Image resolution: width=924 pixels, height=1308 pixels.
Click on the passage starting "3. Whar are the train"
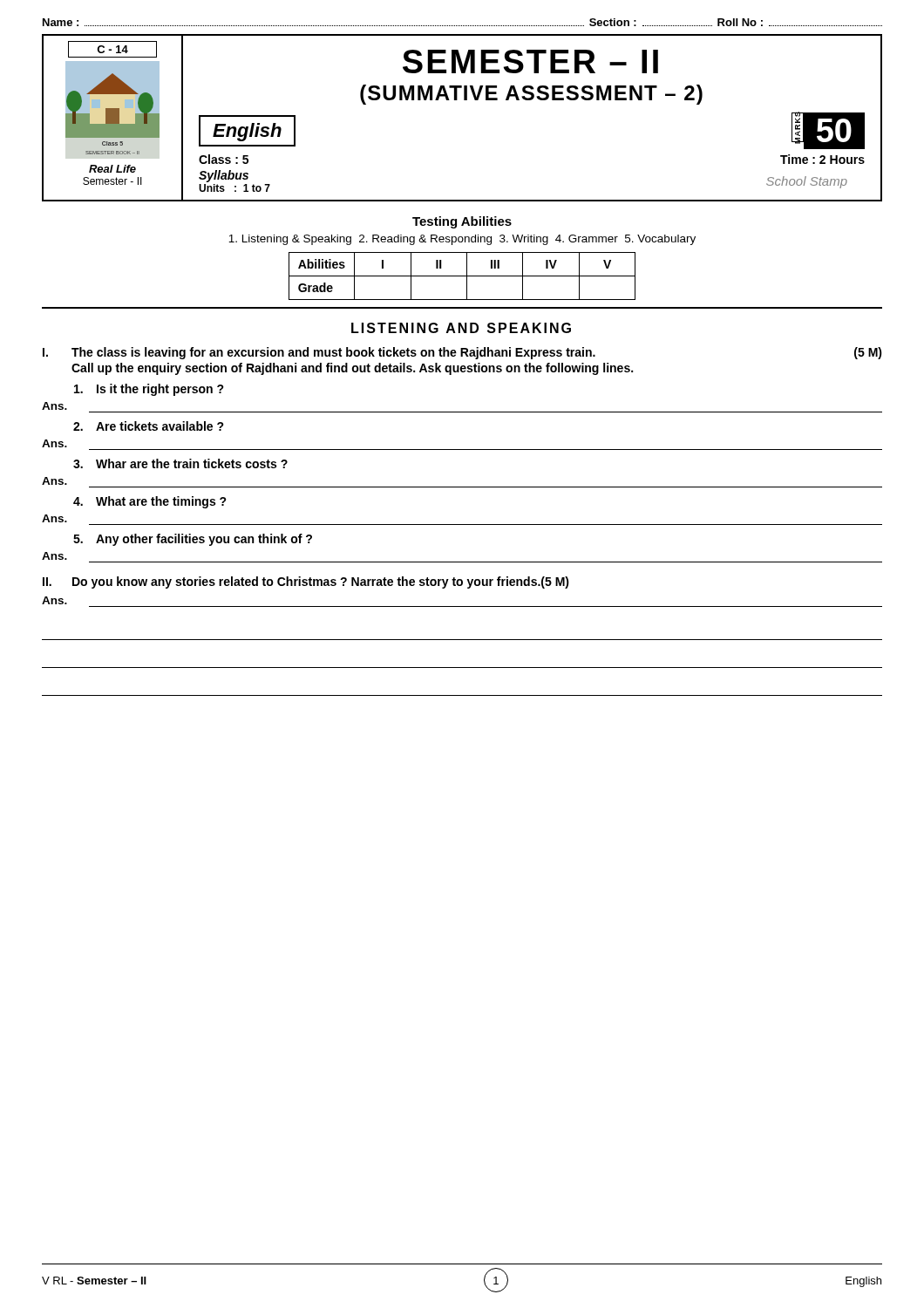180,463
